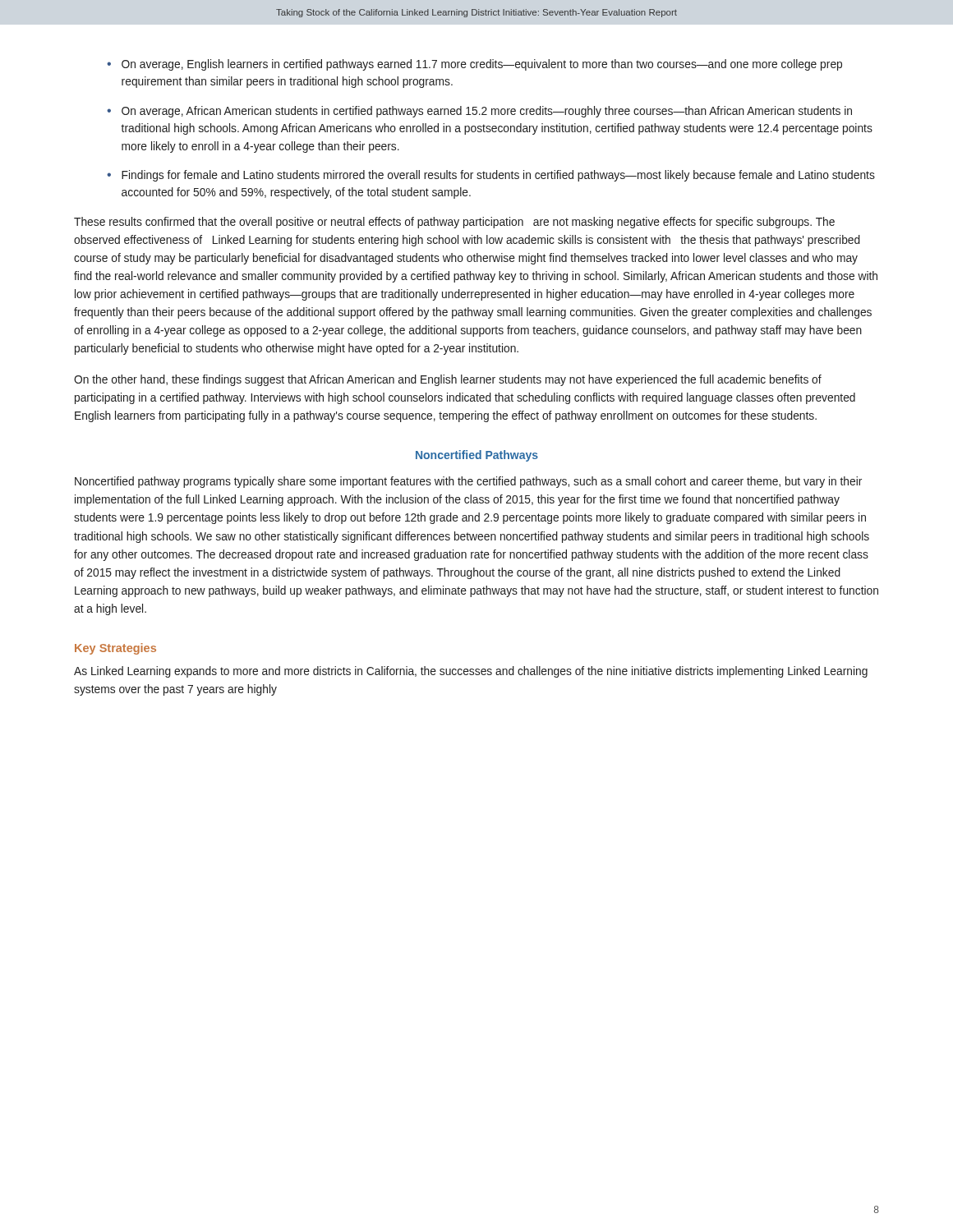Find the element starting "• Findings for female and Latino students mirrored"
953x1232 pixels.
(x=493, y=184)
